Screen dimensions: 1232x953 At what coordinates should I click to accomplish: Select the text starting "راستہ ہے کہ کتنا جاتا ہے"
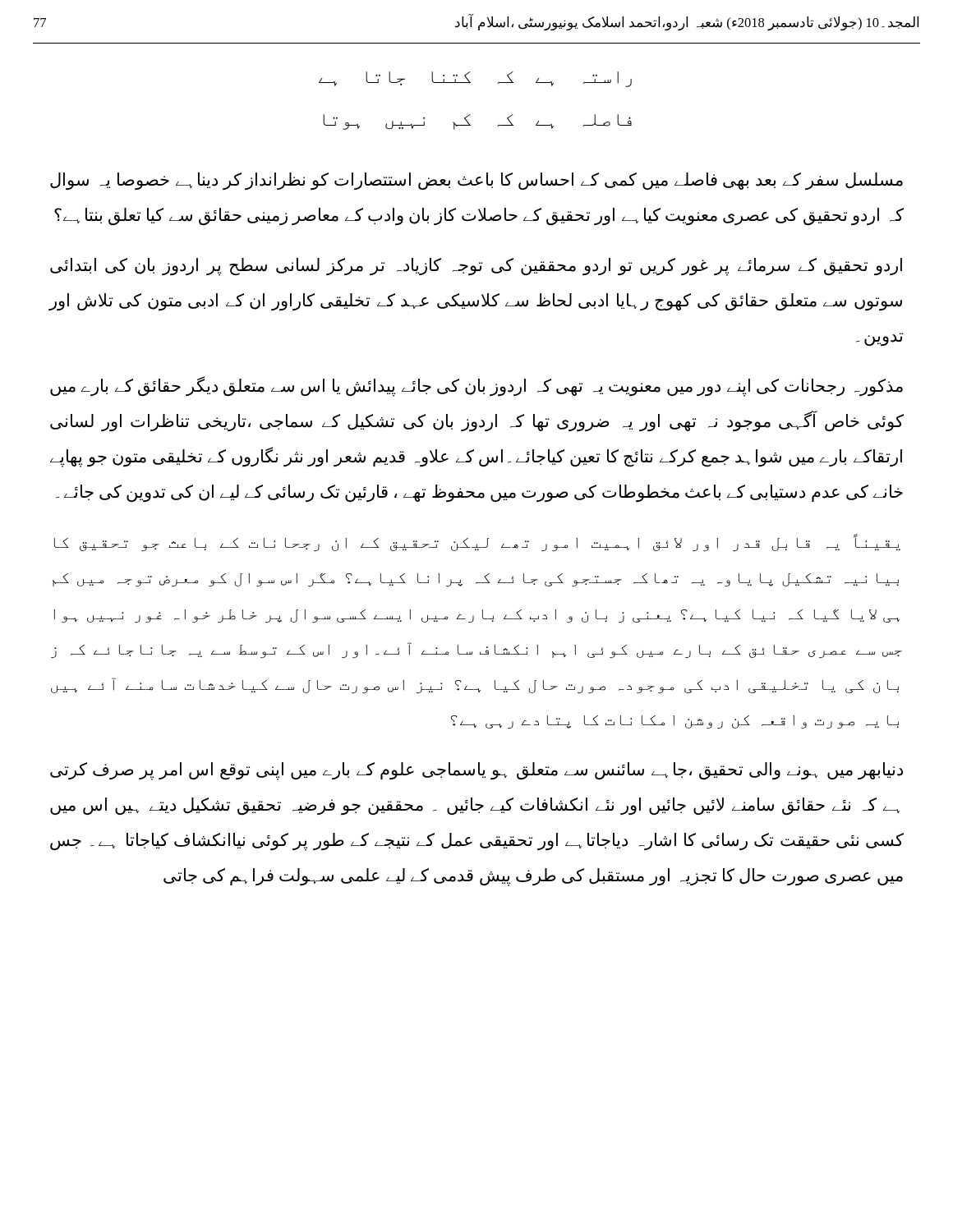coord(595,79)
